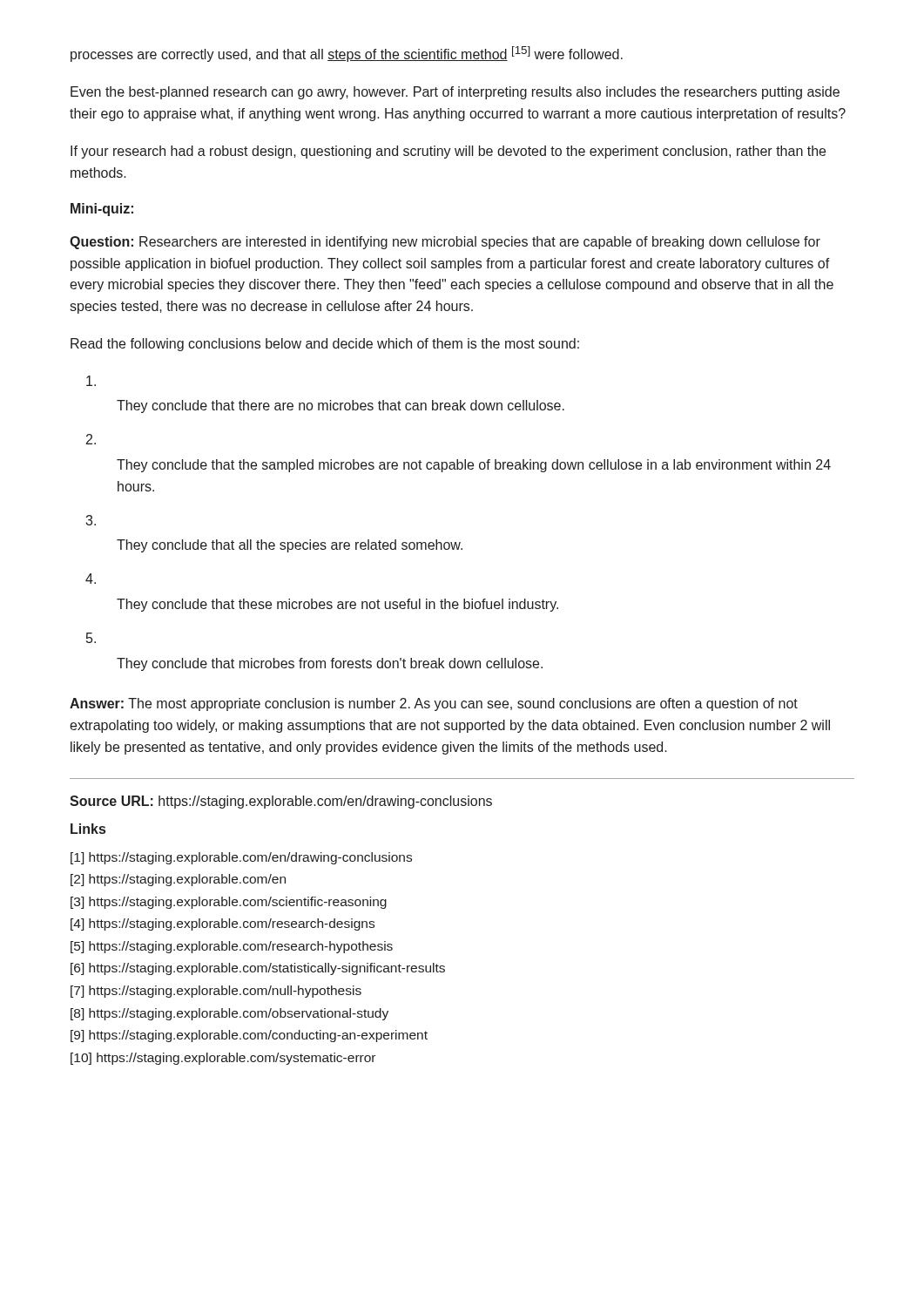Find the list item with the text "[3] https://staging.explorable.com/scientific-reasoning"

228,901
